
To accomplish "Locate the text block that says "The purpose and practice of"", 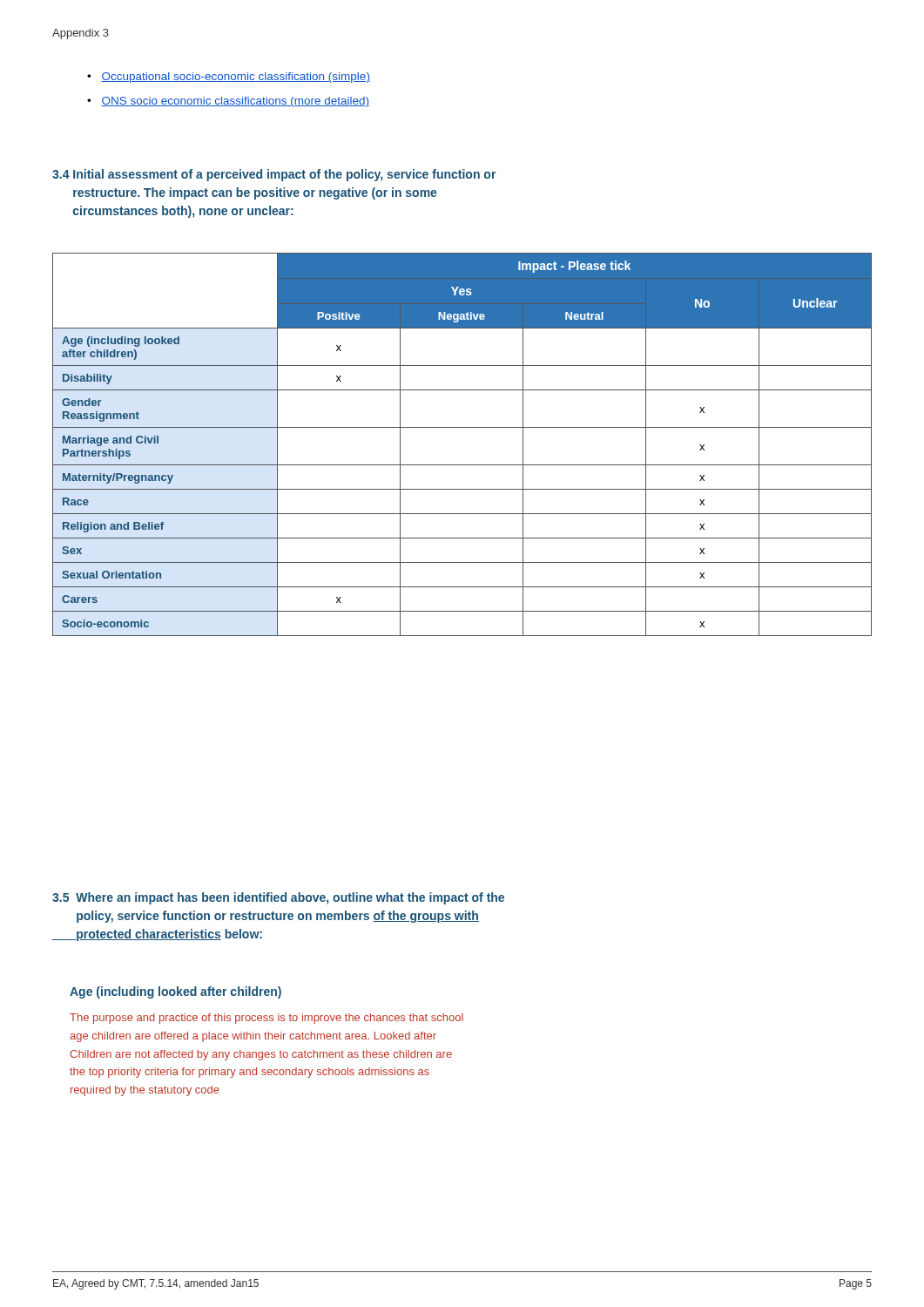I will [266, 1019].
